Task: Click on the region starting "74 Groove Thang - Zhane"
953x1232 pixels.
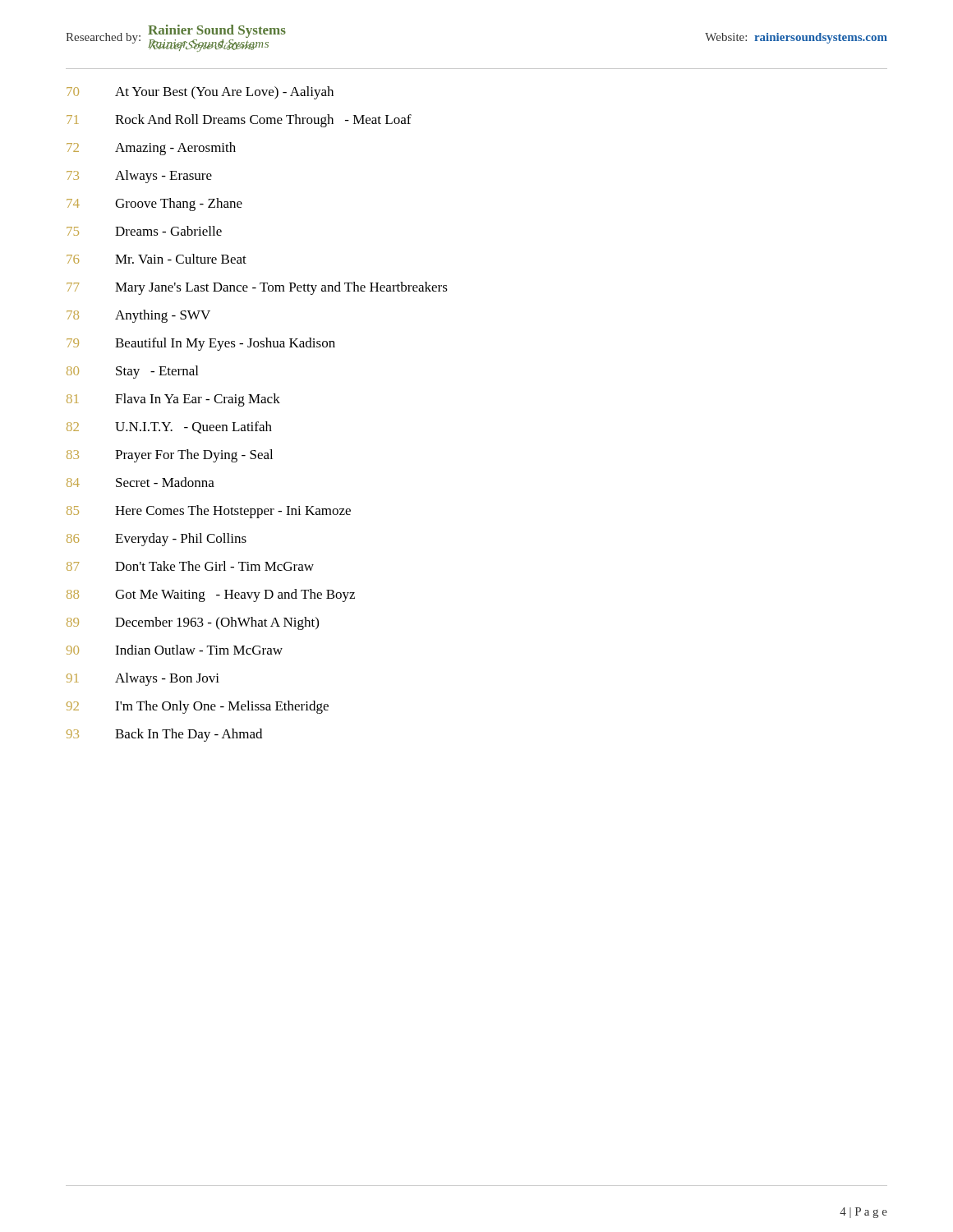Action: [x=154, y=204]
